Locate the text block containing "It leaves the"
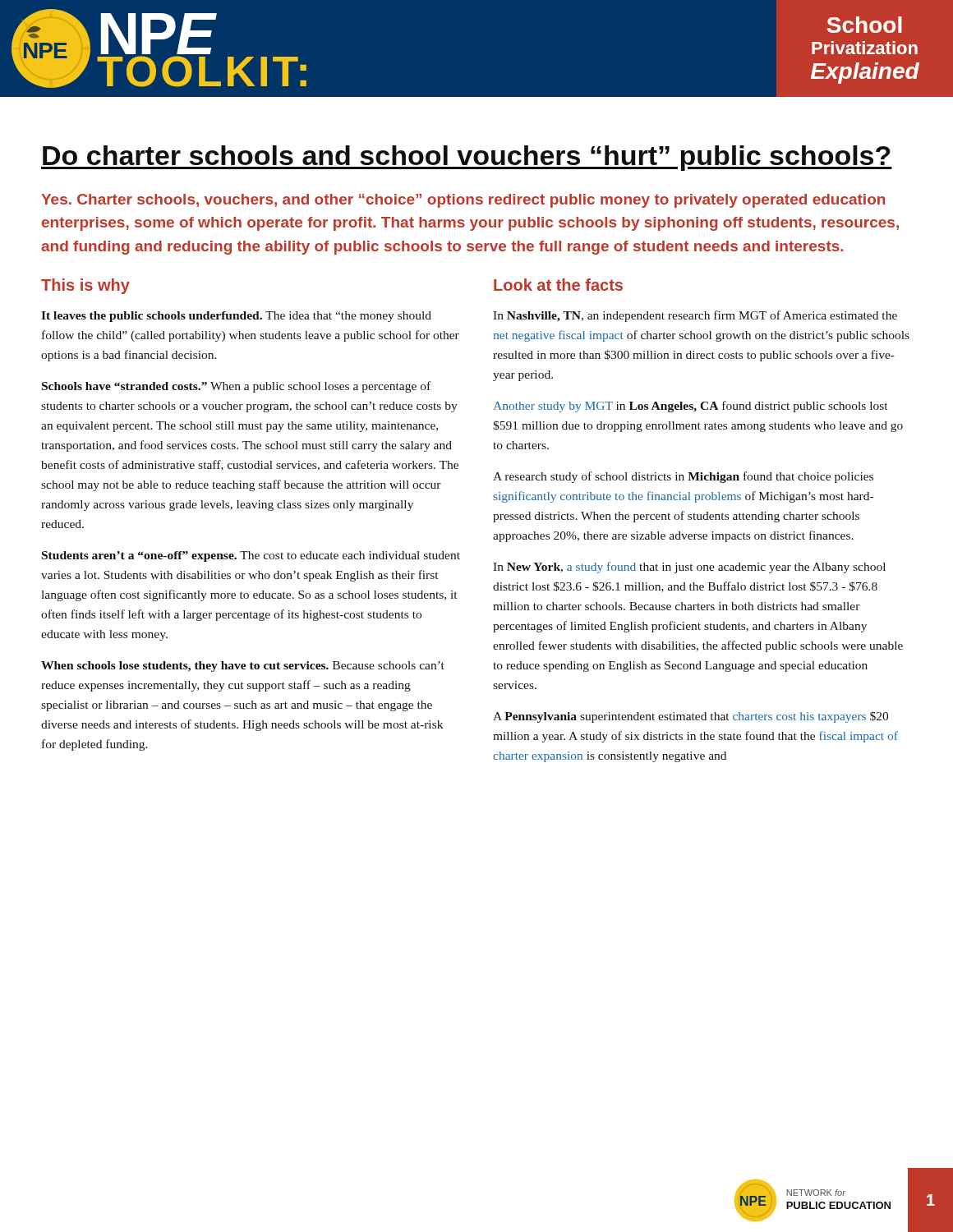Screen dimensions: 1232x953 pyautogui.click(x=251, y=335)
